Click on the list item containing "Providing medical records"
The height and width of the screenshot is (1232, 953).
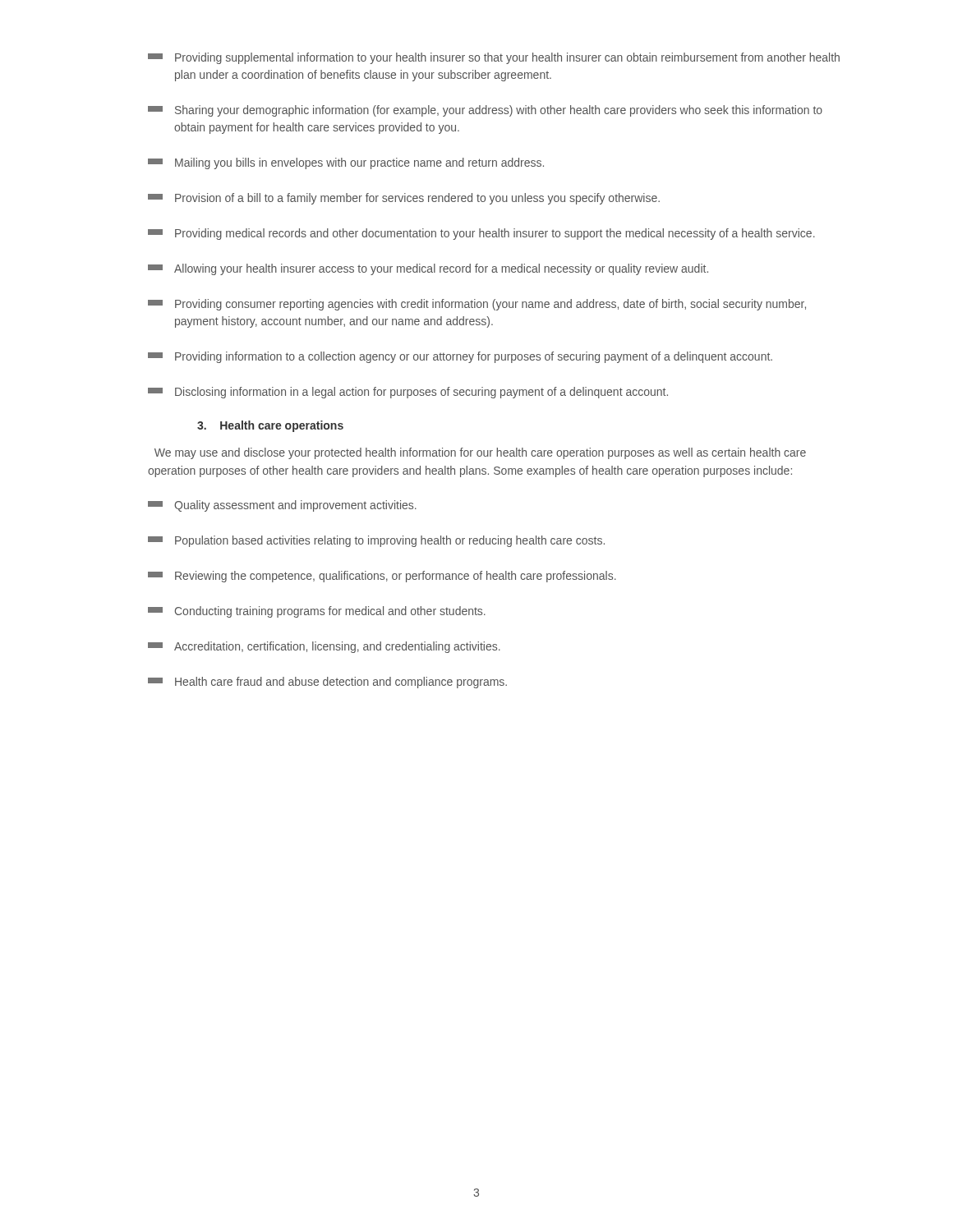(497, 234)
